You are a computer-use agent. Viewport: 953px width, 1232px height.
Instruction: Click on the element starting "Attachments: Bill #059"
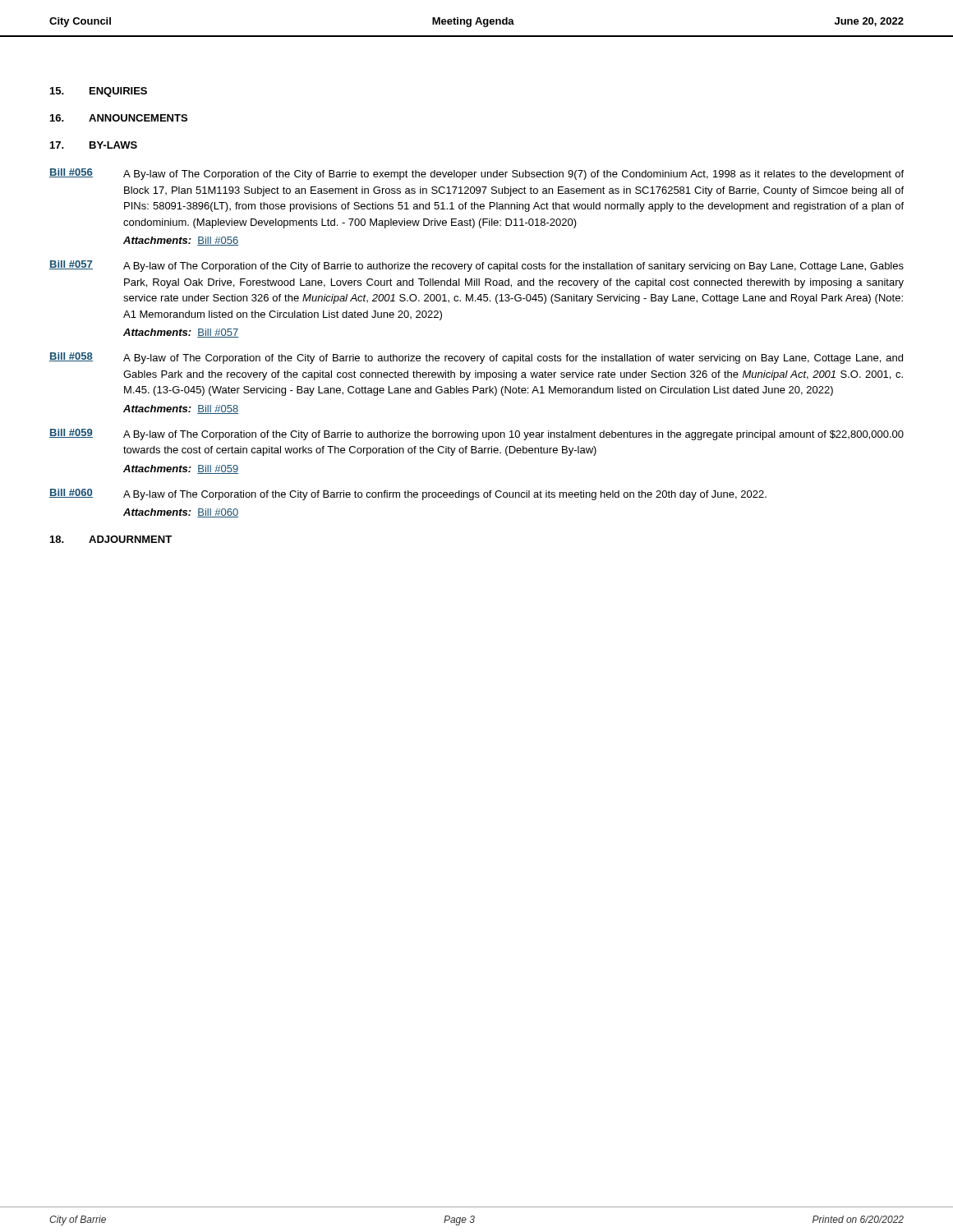pos(181,468)
